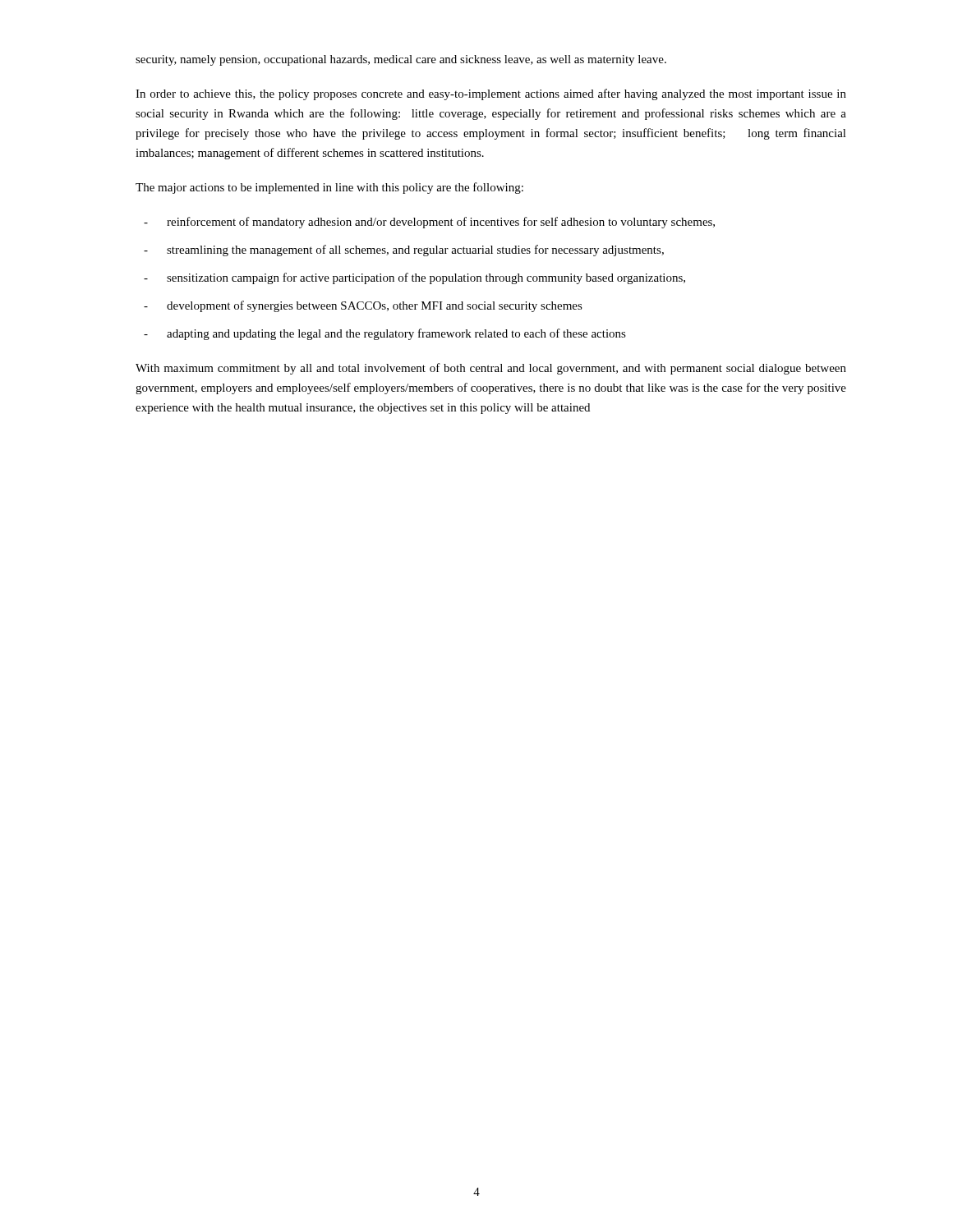The width and height of the screenshot is (953, 1232).
Task: Point to the element starting "With maximum commitment by all and"
Action: pyautogui.click(x=491, y=388)
